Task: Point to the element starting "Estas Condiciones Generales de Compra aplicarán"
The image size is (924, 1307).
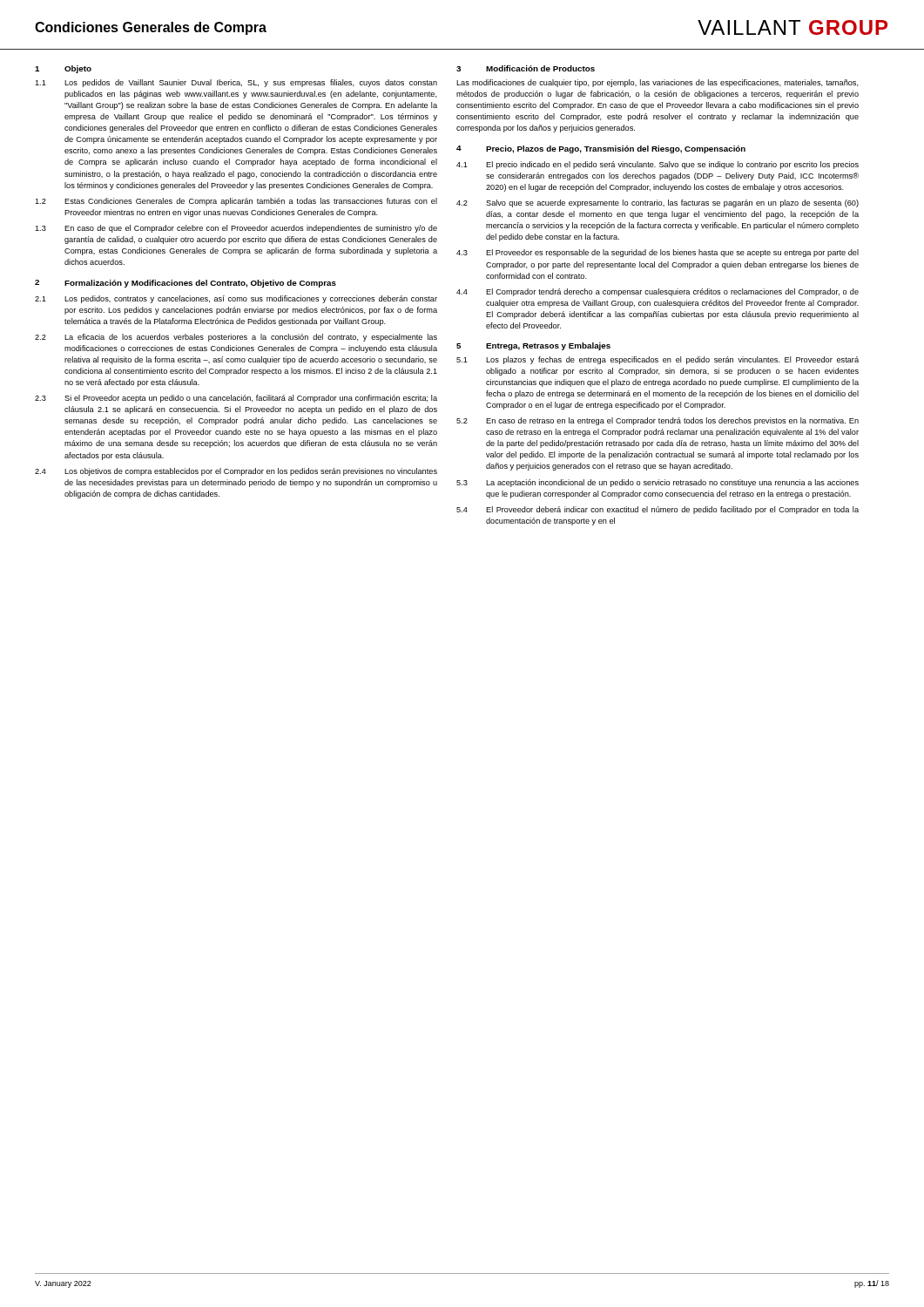Action: click(x=251, y=207)
